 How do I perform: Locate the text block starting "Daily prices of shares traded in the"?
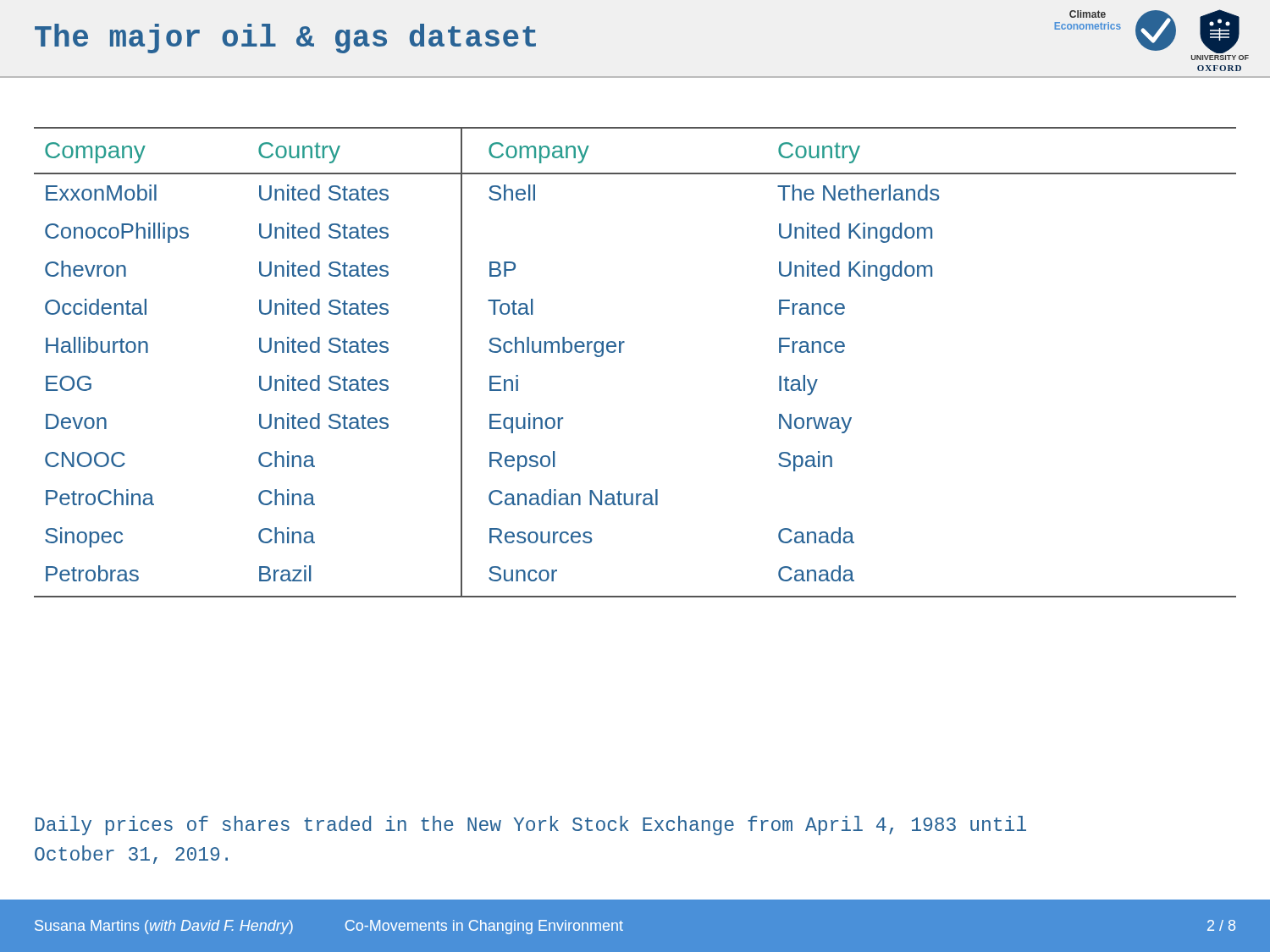point(531,841)
